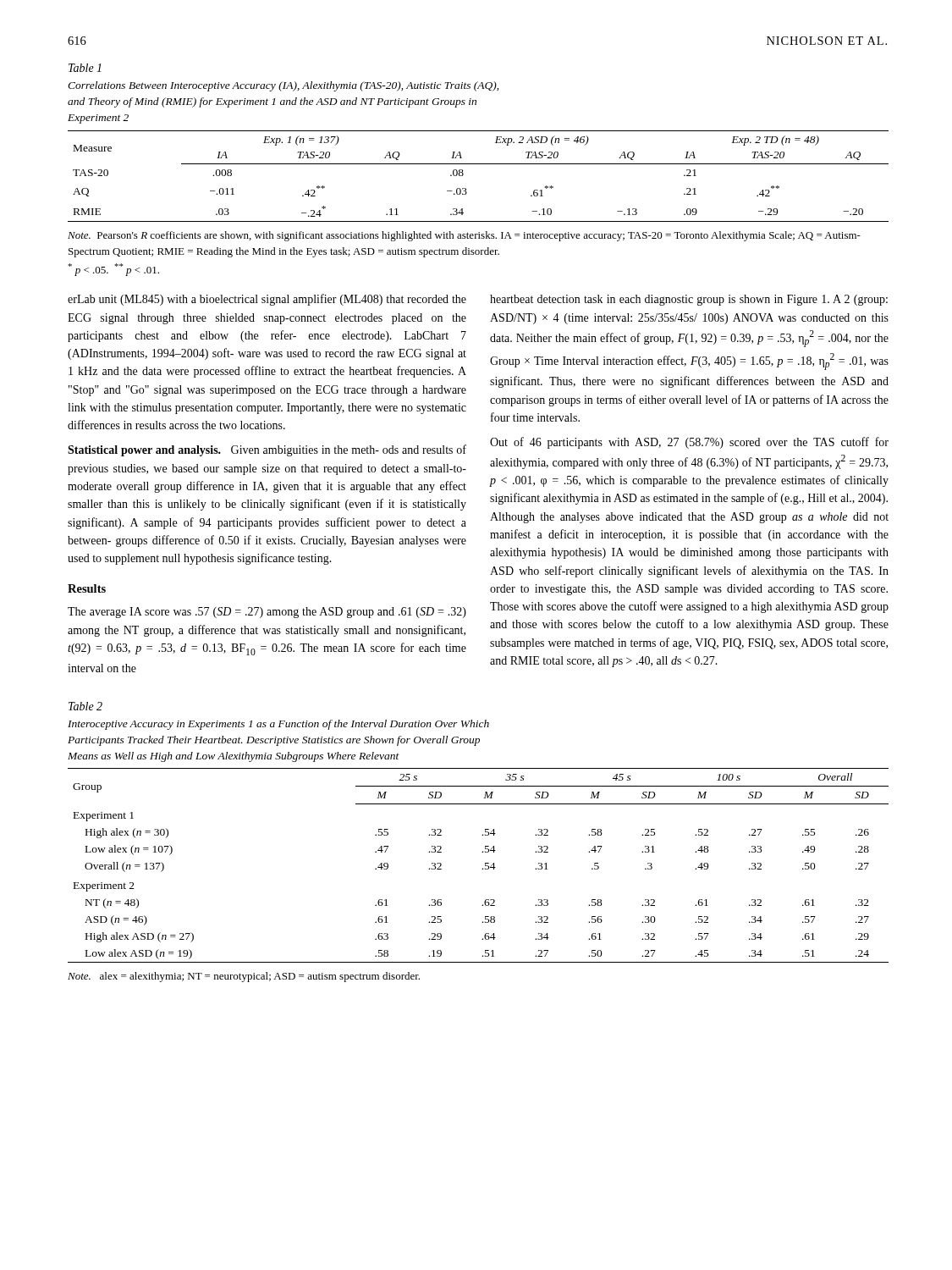Find the block on this page that starts "Out of 46 participants"
This screenshot has width=952, height=1270.
[689, 552]
